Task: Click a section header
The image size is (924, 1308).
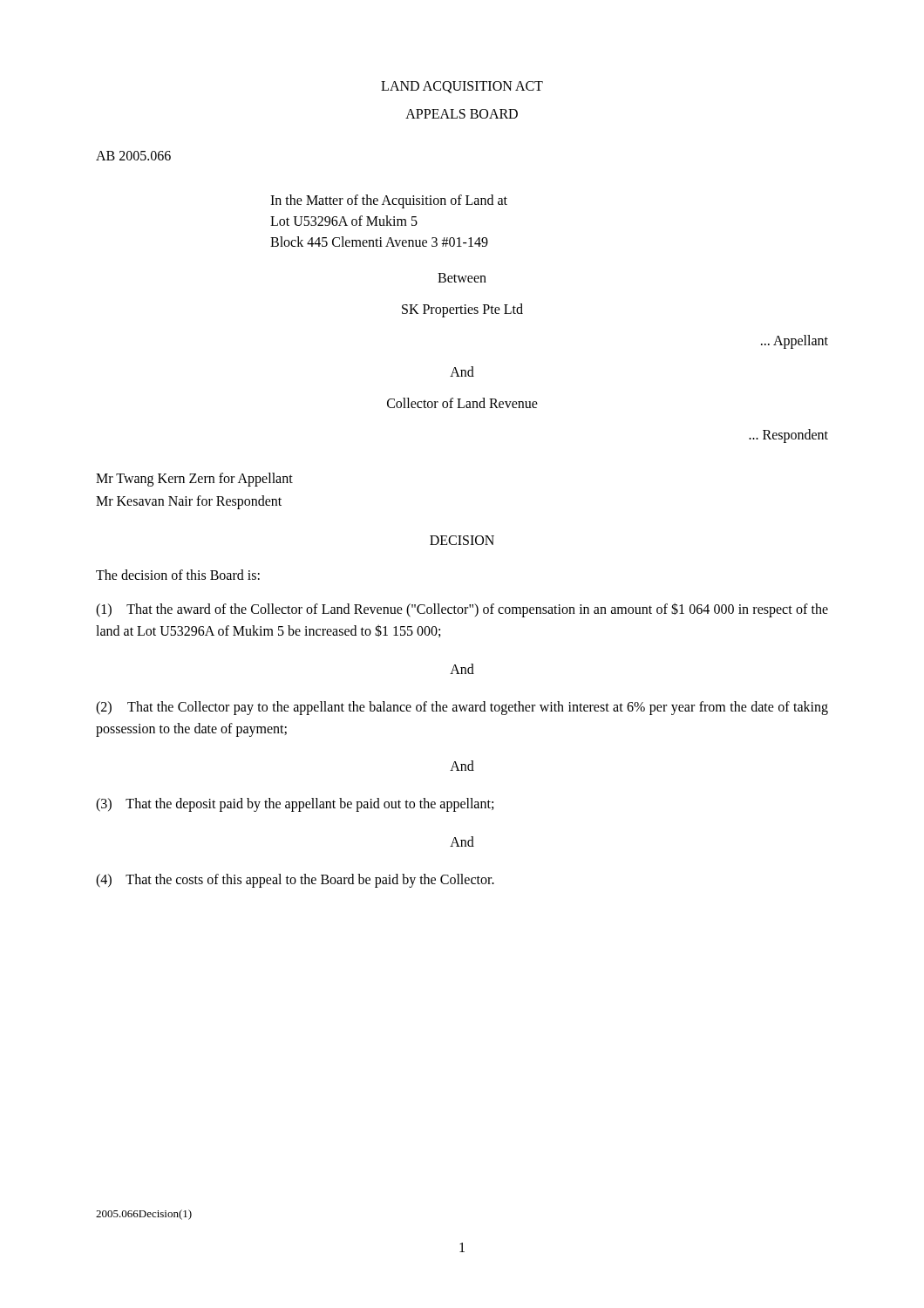Action: point(462,540)
